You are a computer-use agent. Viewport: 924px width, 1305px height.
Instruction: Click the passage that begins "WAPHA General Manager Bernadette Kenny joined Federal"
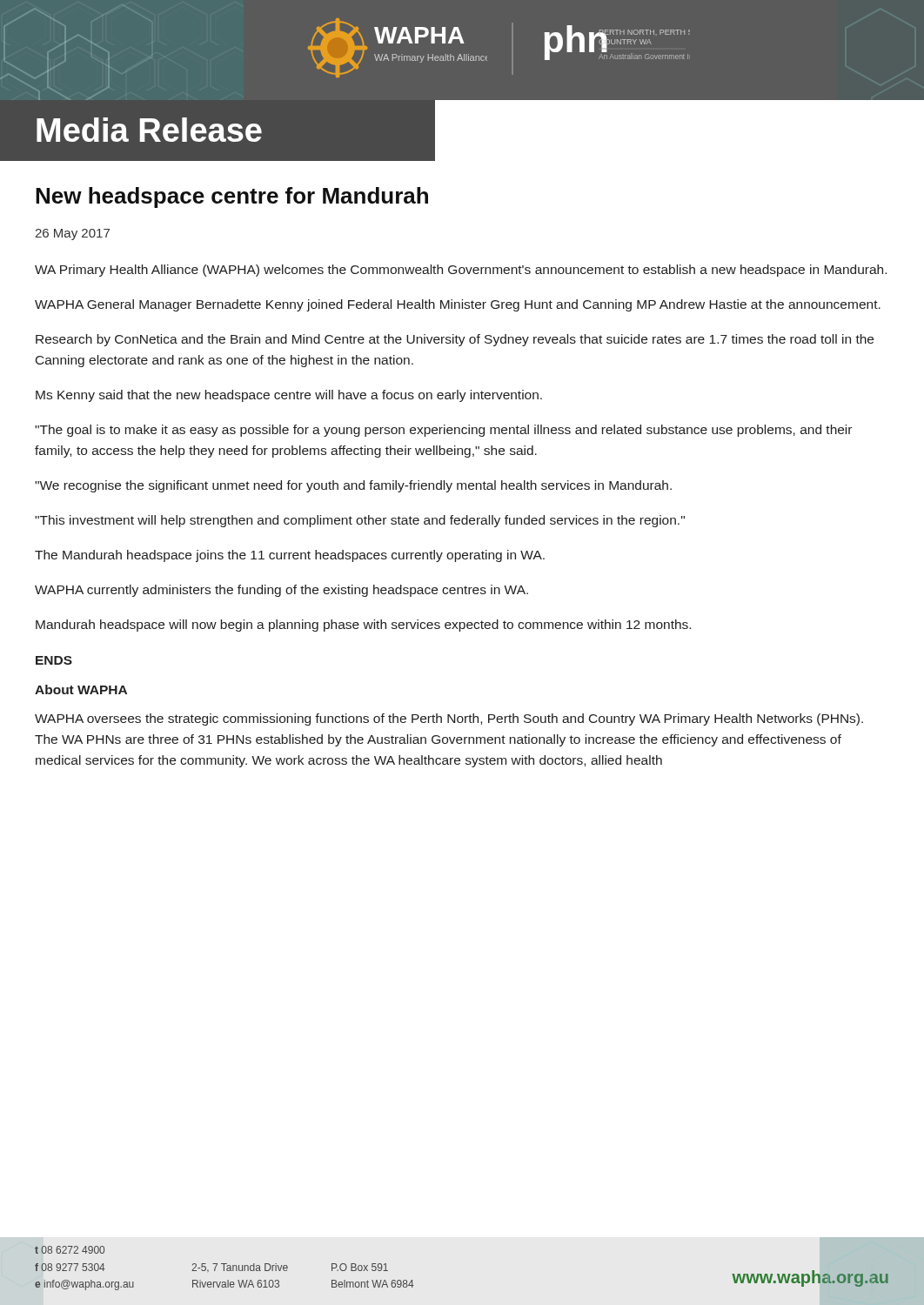(x=462, y=305)
